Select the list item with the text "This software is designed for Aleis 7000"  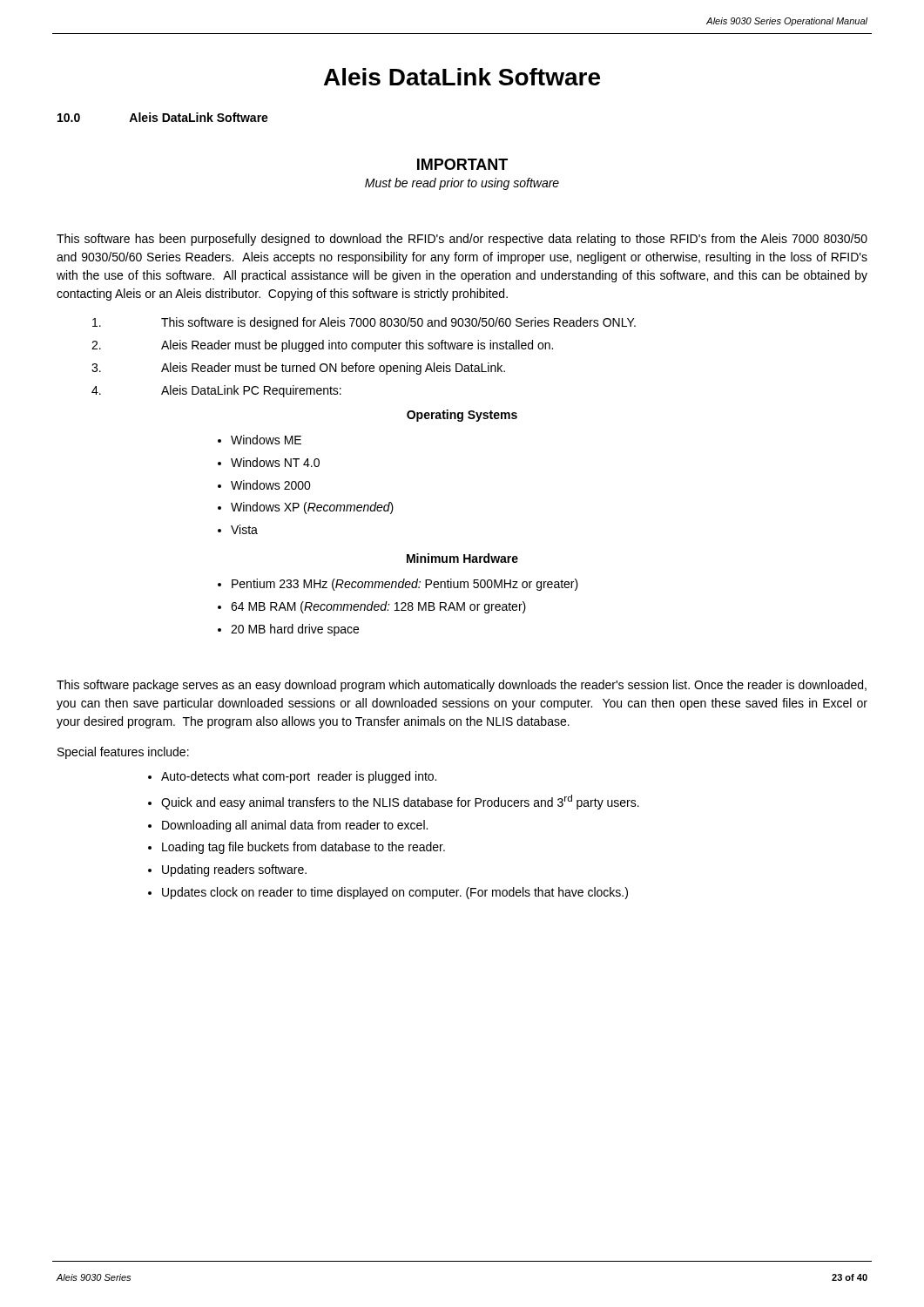tap(462, 322)
